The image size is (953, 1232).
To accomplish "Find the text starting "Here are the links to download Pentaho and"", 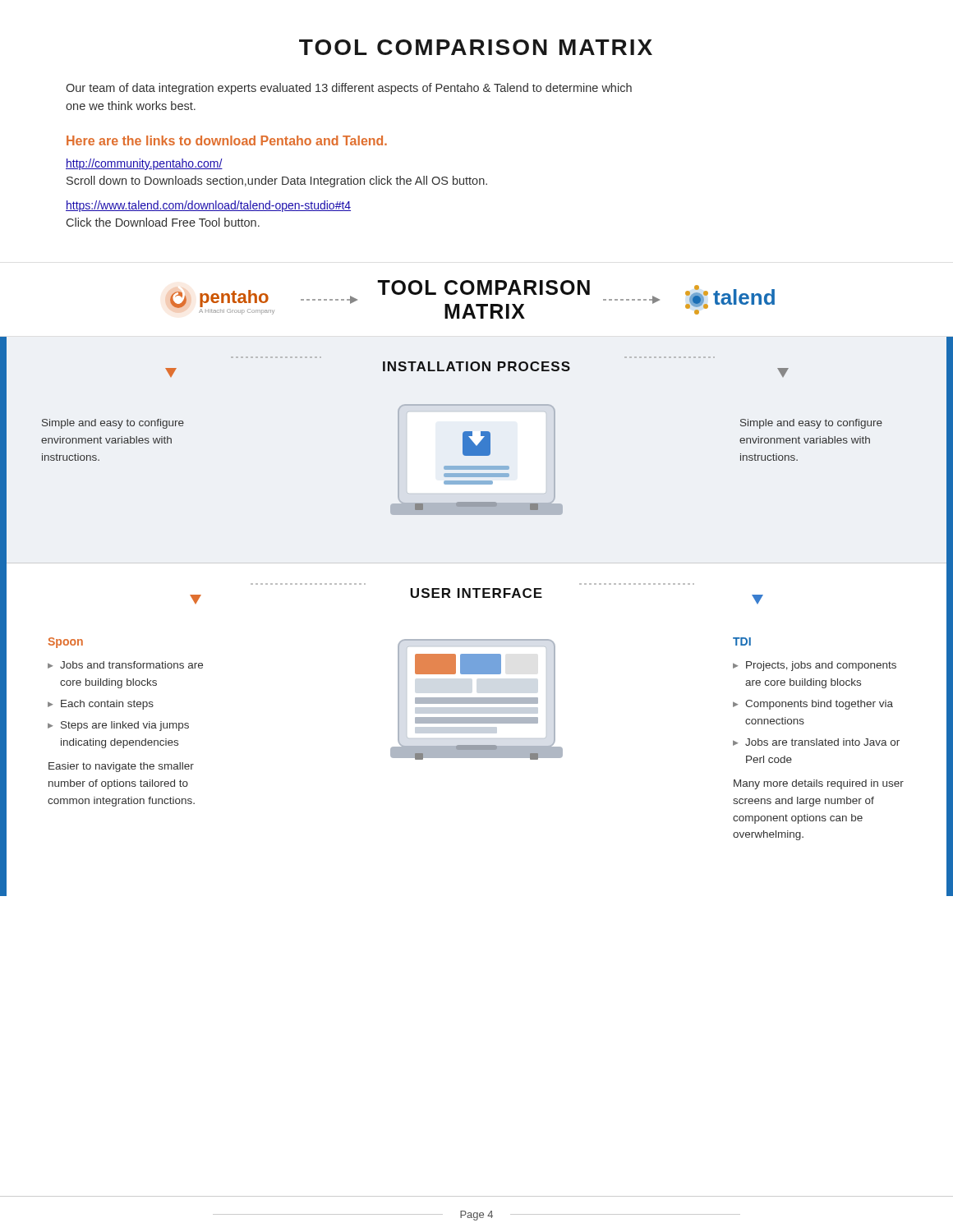I will pyautogui.click(x=227, y=141).
